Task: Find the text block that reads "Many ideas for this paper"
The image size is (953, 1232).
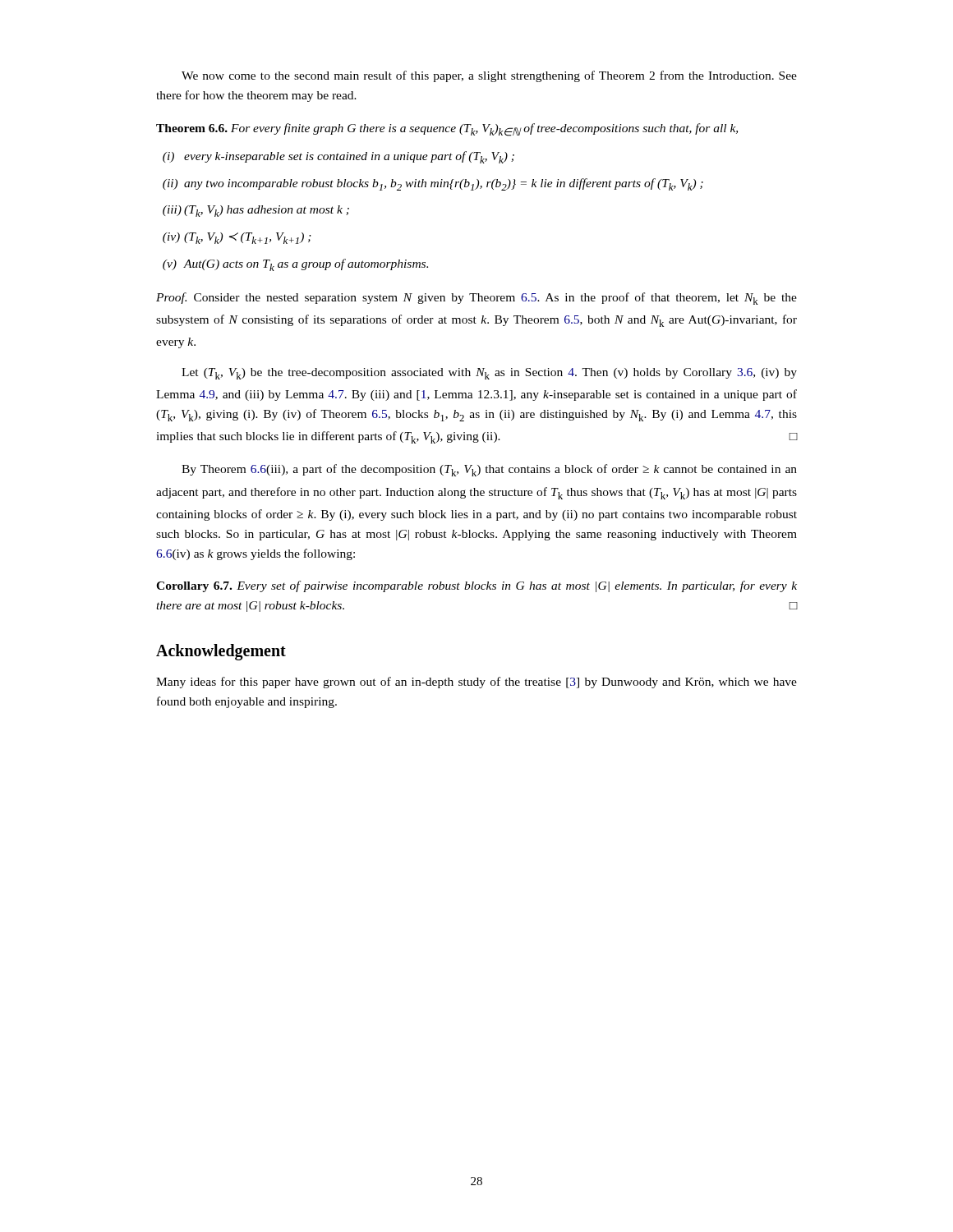Action: coord(476,692)
